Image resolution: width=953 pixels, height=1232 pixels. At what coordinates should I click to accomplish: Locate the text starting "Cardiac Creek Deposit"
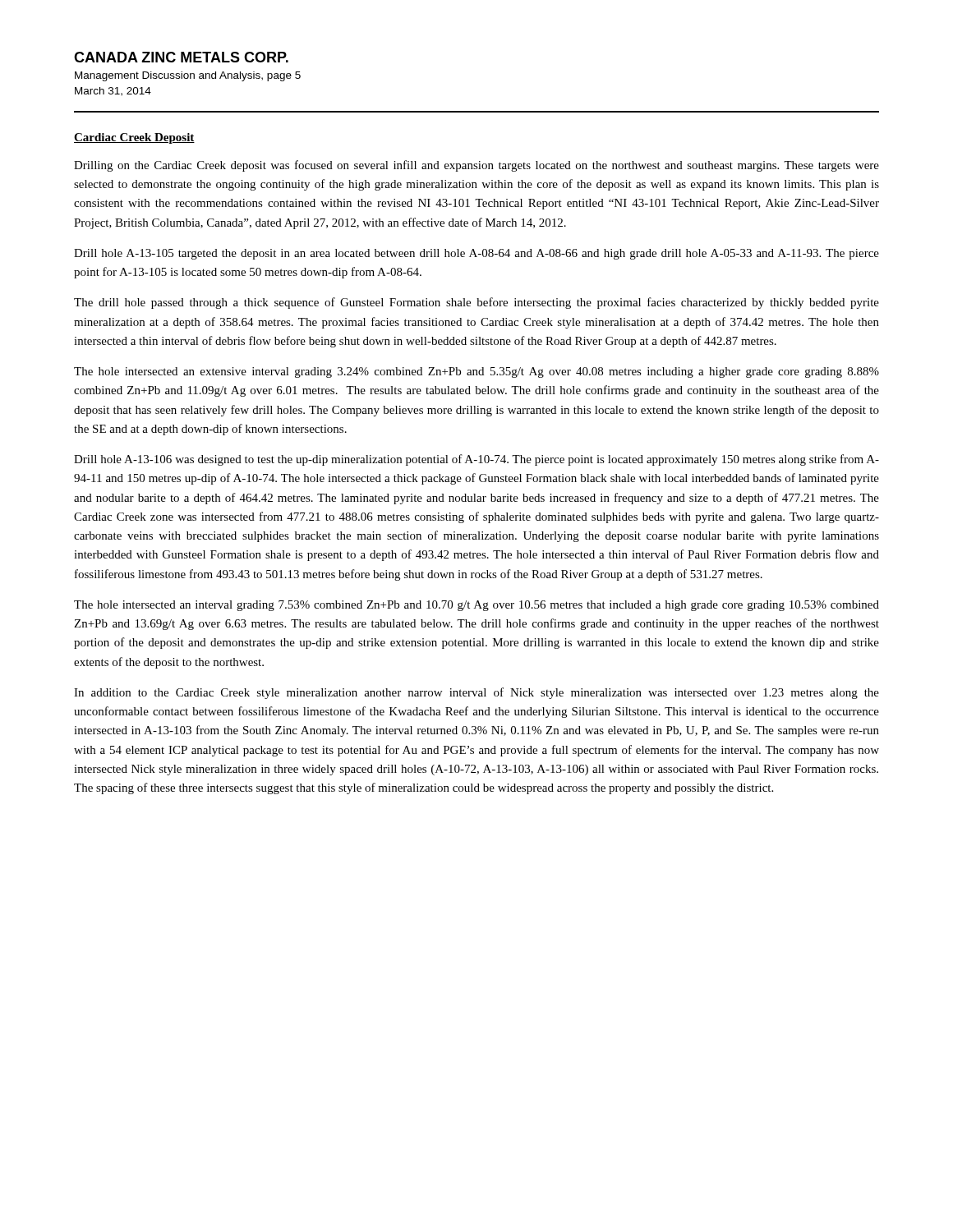pyautogui.click(x=134, y=138)
